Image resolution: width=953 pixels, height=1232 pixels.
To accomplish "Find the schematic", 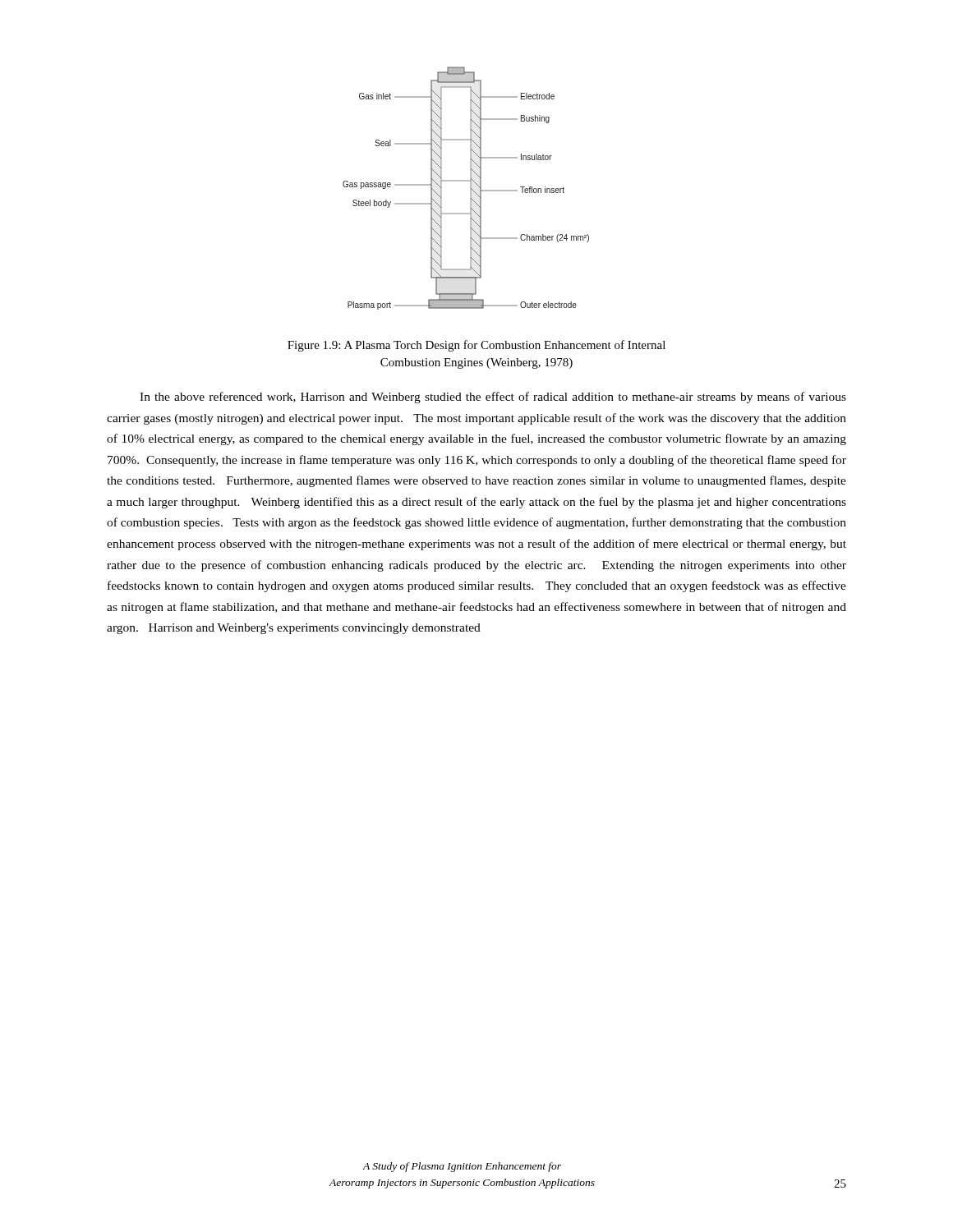I will click(476, 197).
